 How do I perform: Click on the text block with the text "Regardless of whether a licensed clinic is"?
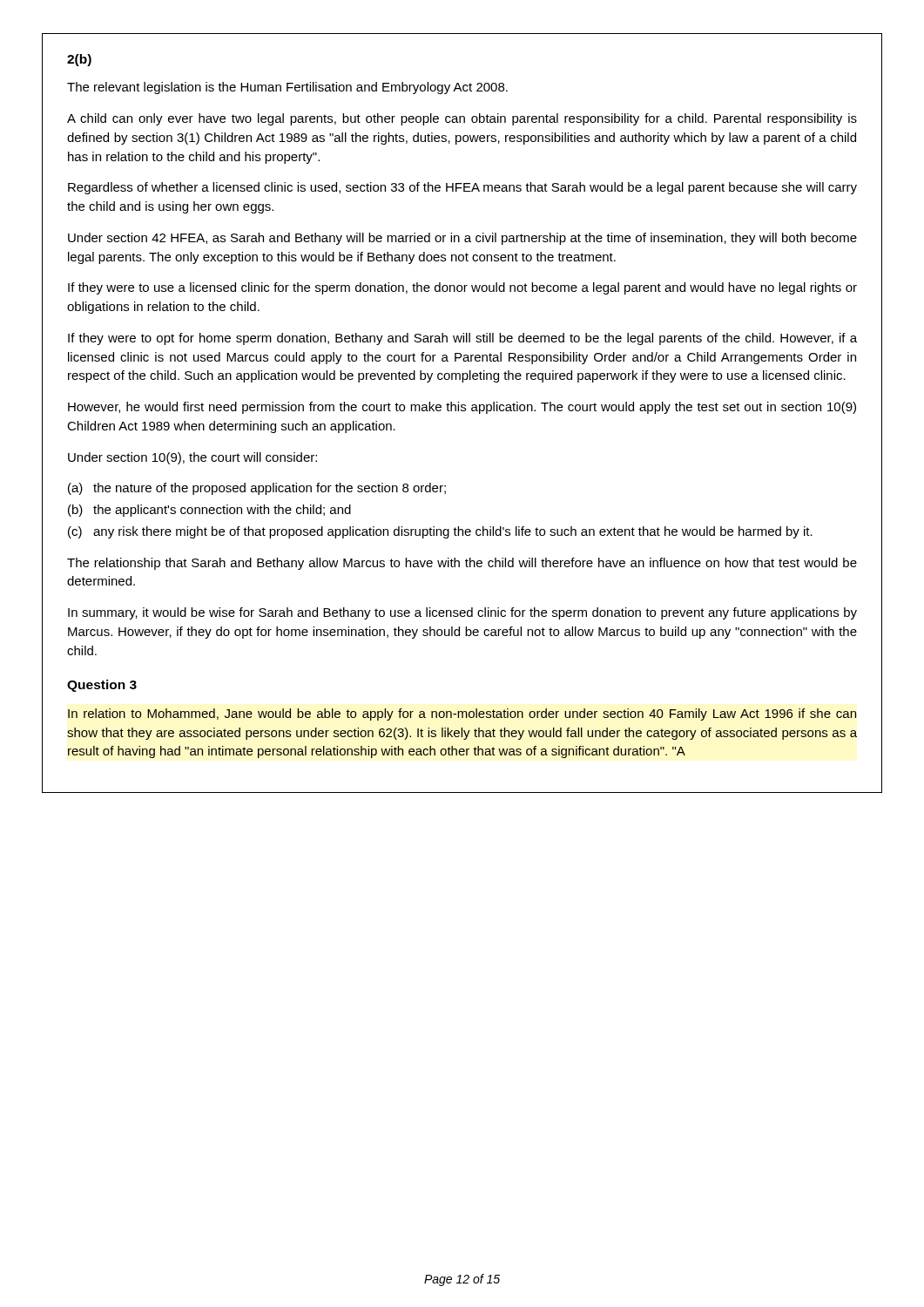pos(462,197)
